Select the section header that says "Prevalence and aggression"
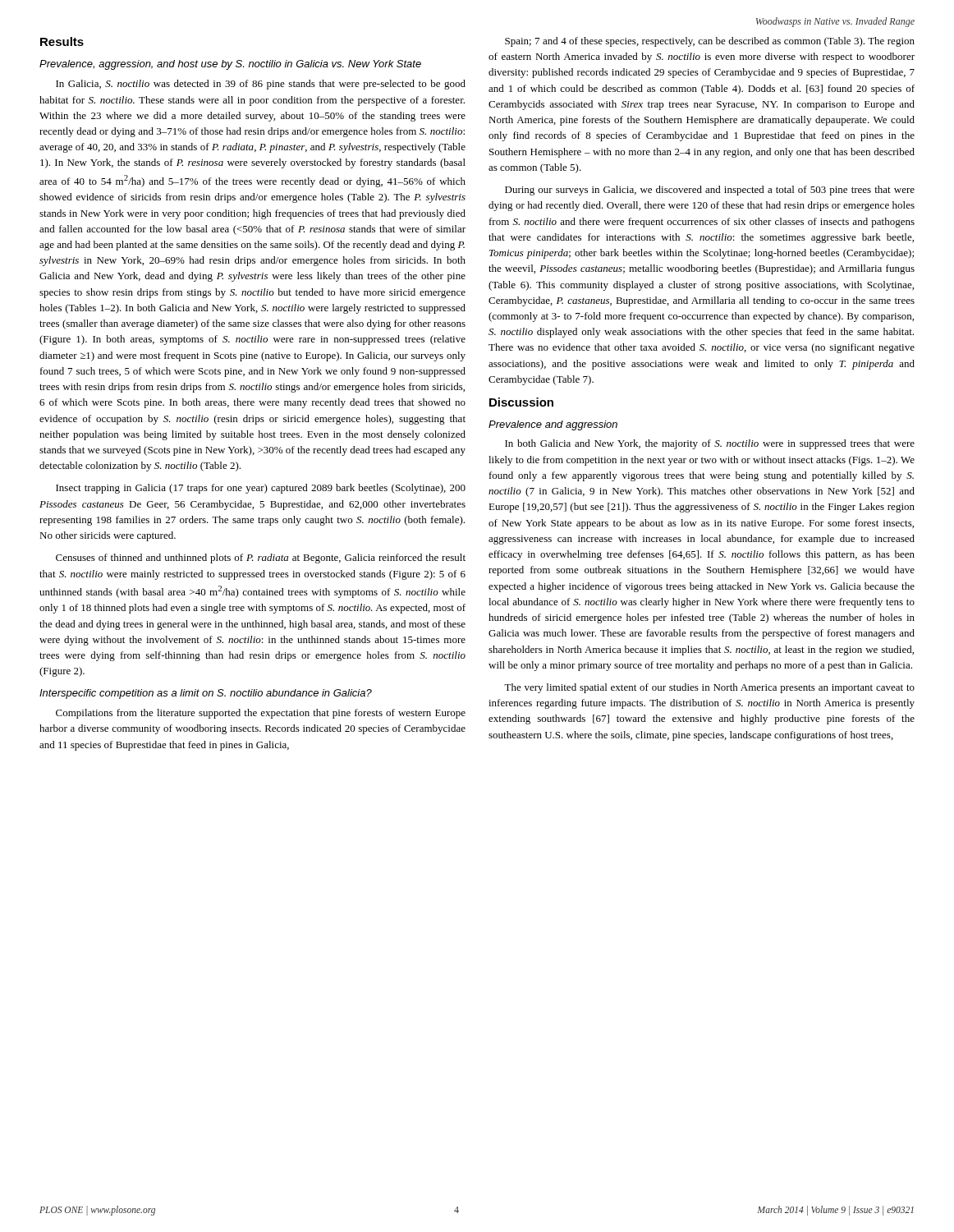954x1232 pixels. click(x=553, y=424)
